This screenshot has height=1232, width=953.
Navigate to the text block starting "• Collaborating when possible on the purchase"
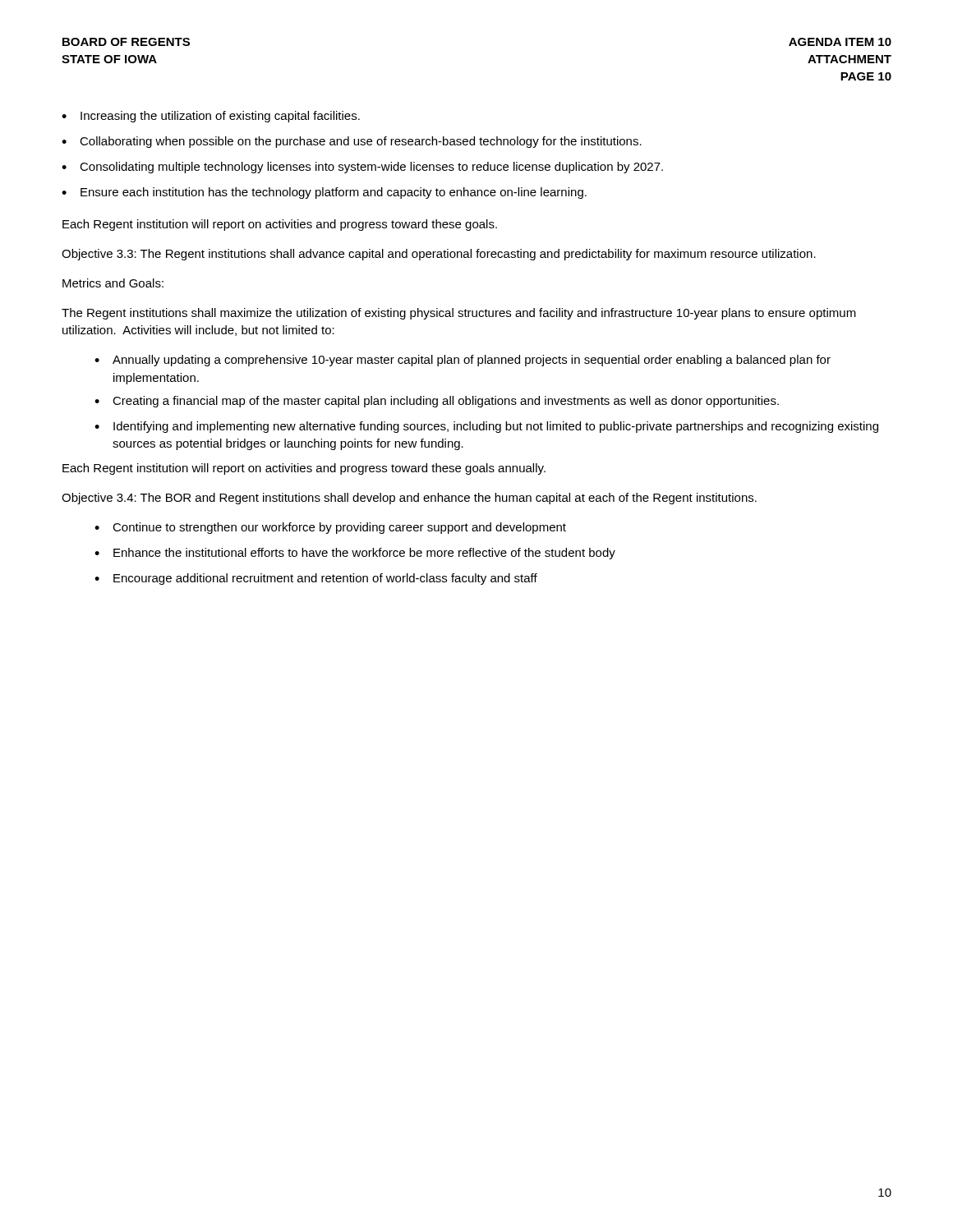click(x=476, y=143)
